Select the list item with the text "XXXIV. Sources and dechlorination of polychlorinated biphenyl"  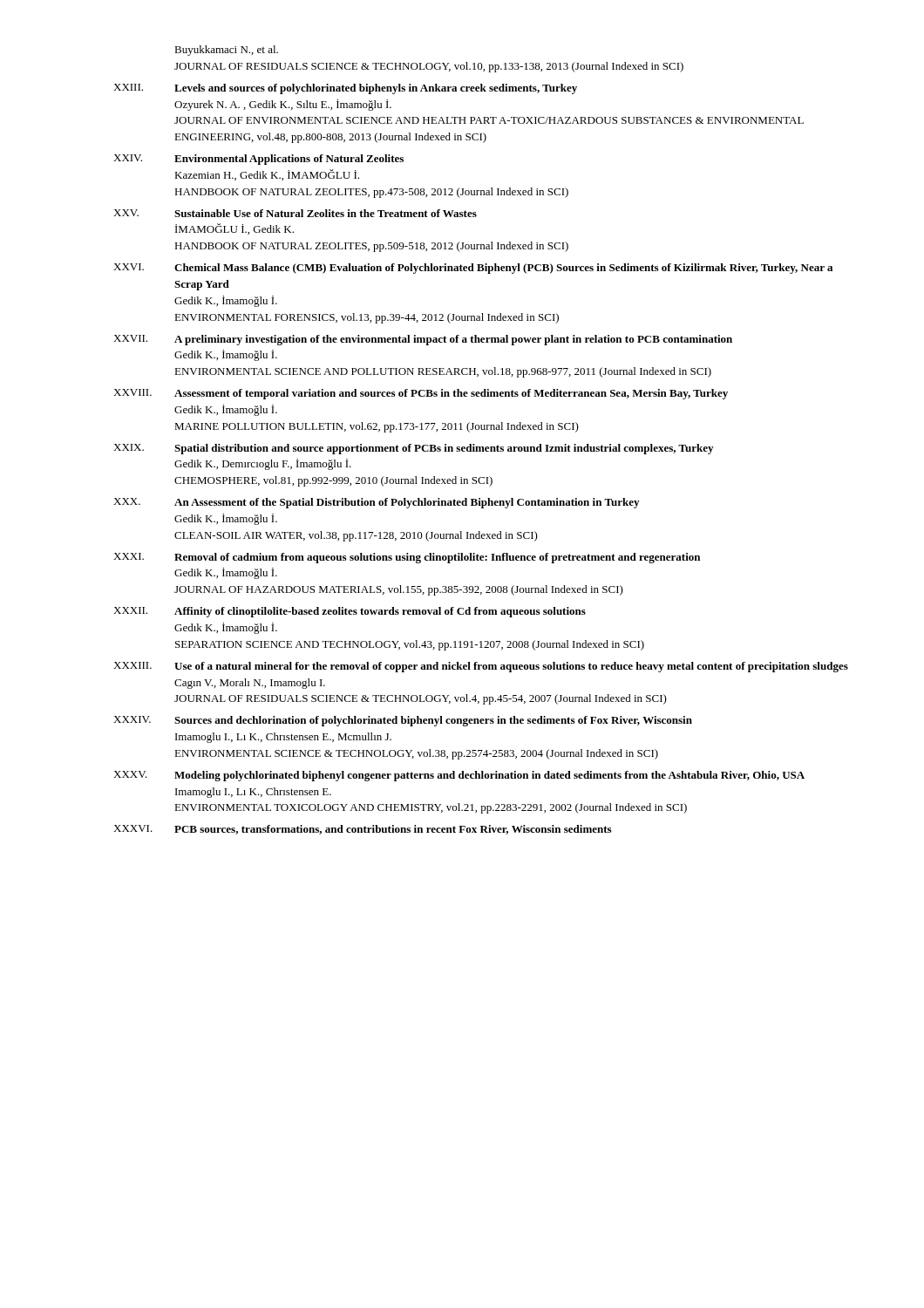[403, 721]
